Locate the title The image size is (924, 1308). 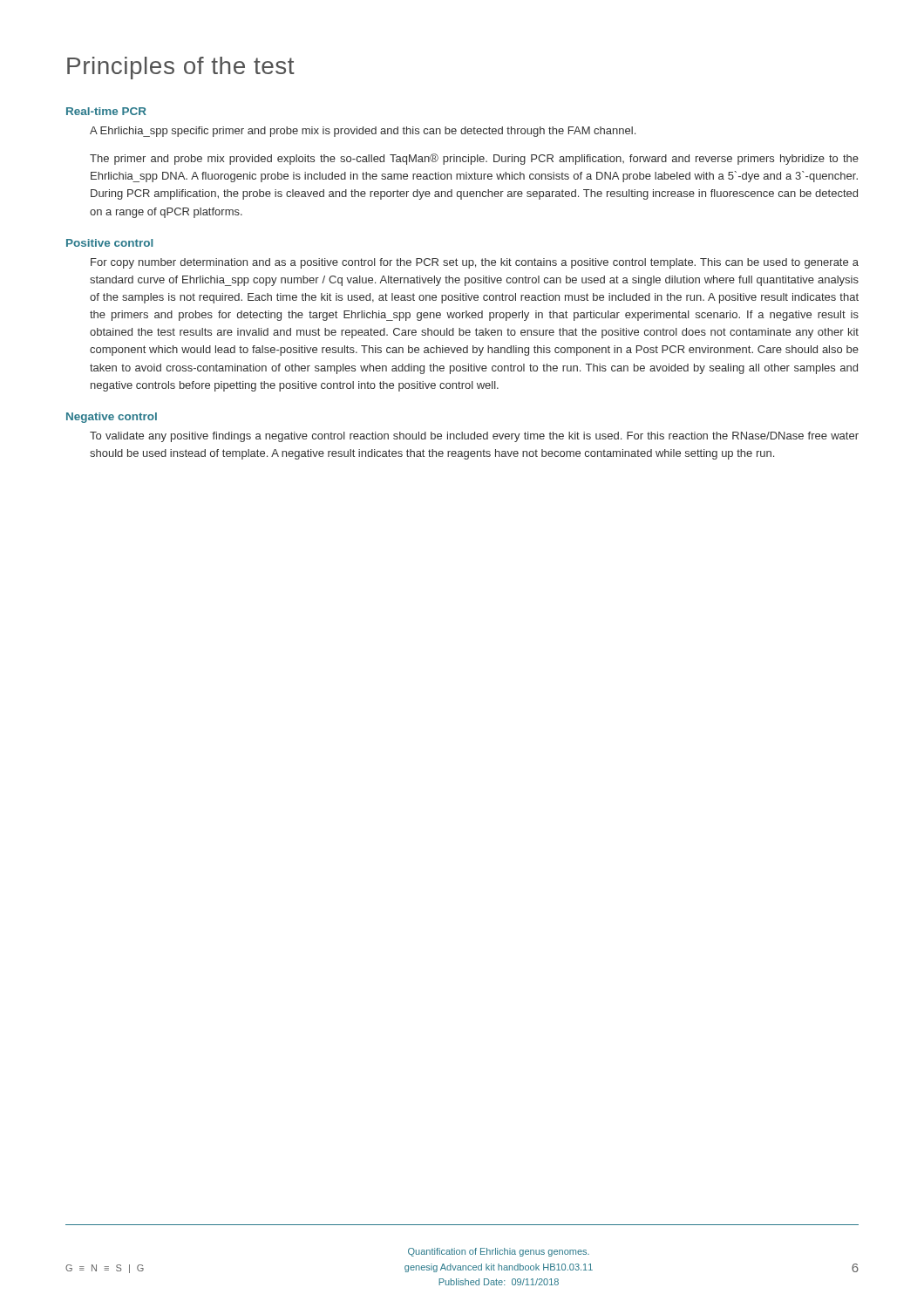(x=180, y=66)
